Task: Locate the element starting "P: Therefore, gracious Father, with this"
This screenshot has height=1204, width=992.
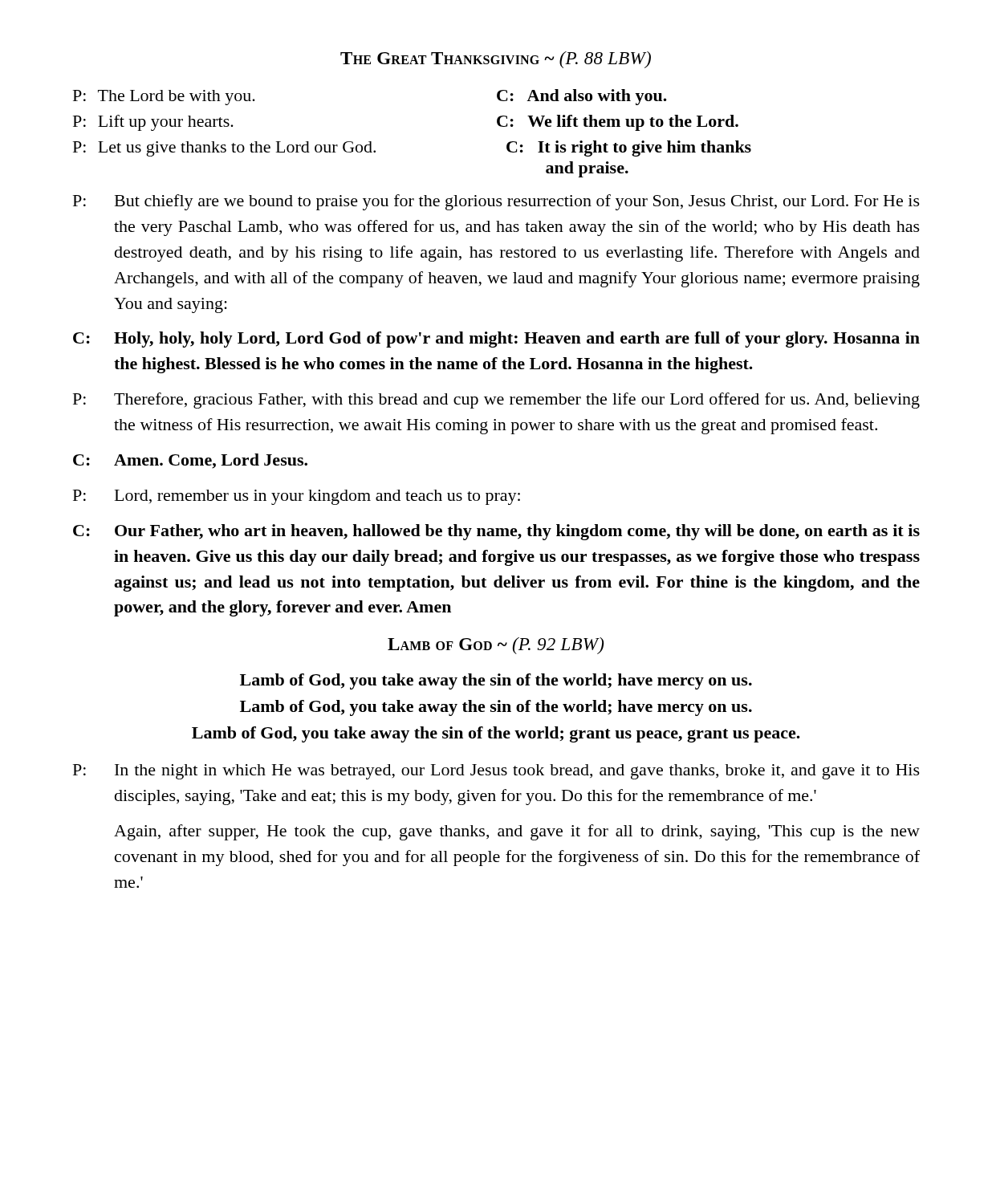Action: (x=496, y=412)
